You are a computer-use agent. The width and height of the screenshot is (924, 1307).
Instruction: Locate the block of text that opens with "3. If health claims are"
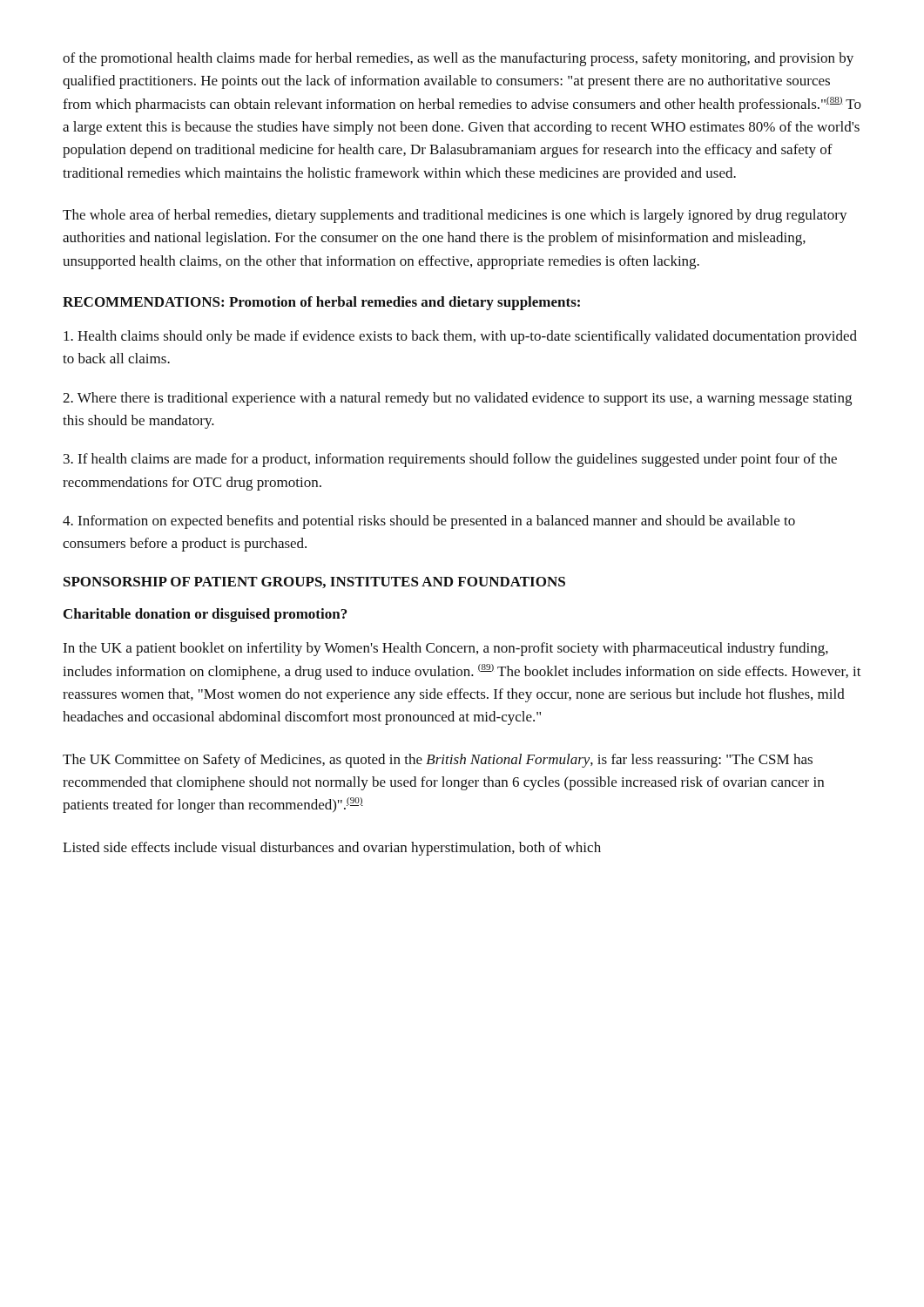450,470
